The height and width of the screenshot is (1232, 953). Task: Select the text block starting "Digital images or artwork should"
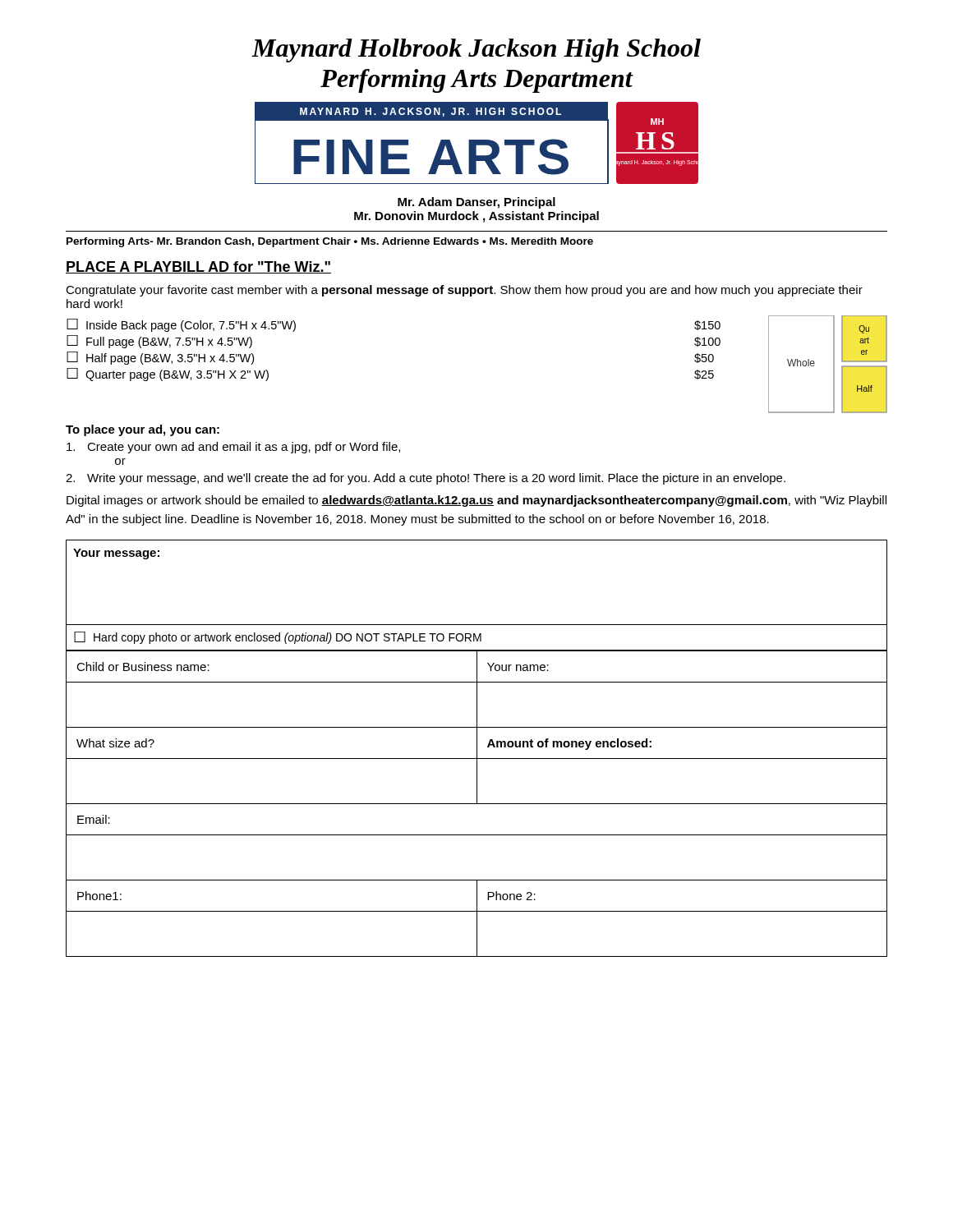(476, 509)
